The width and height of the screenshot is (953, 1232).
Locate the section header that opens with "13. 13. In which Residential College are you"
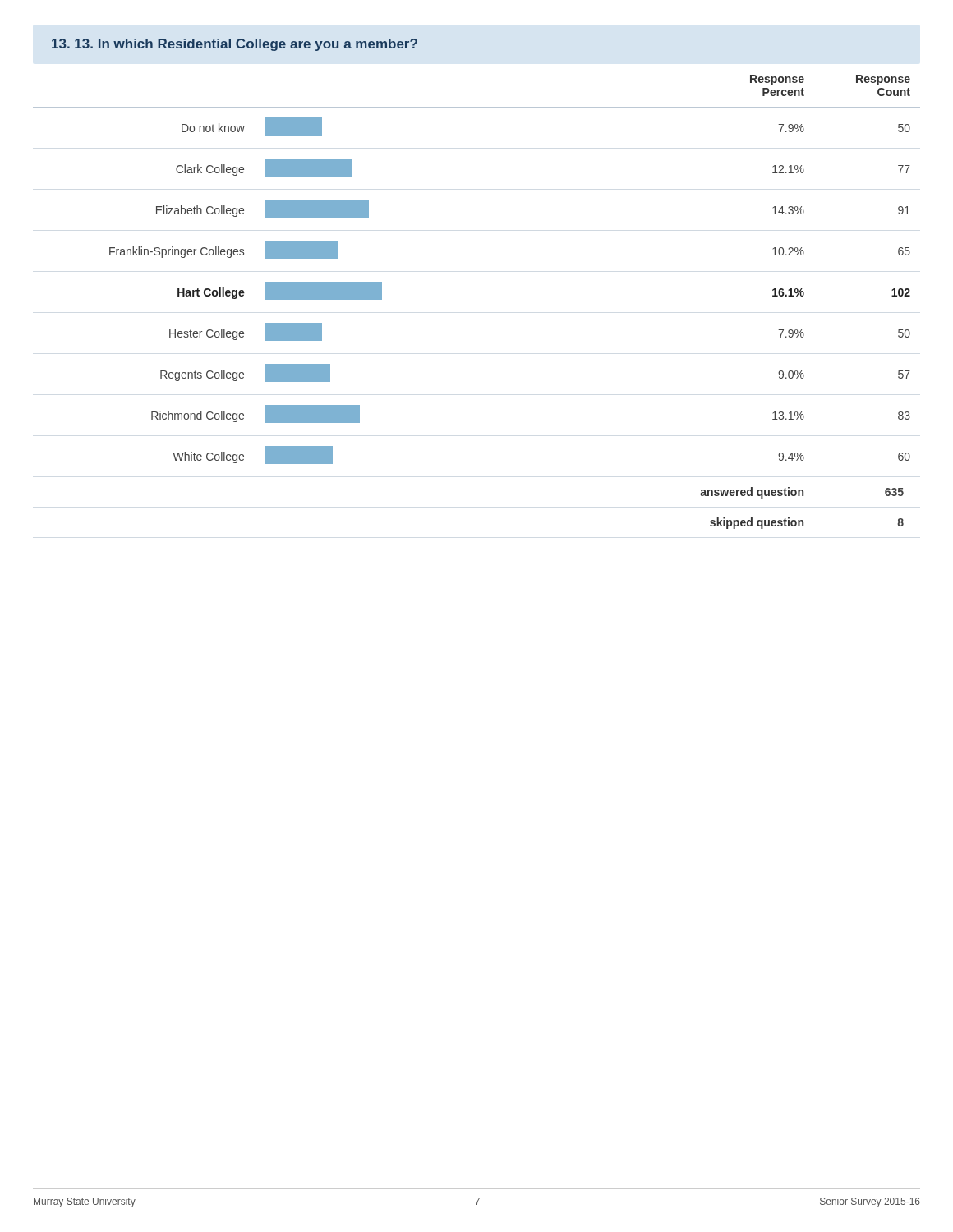point(234,44)
